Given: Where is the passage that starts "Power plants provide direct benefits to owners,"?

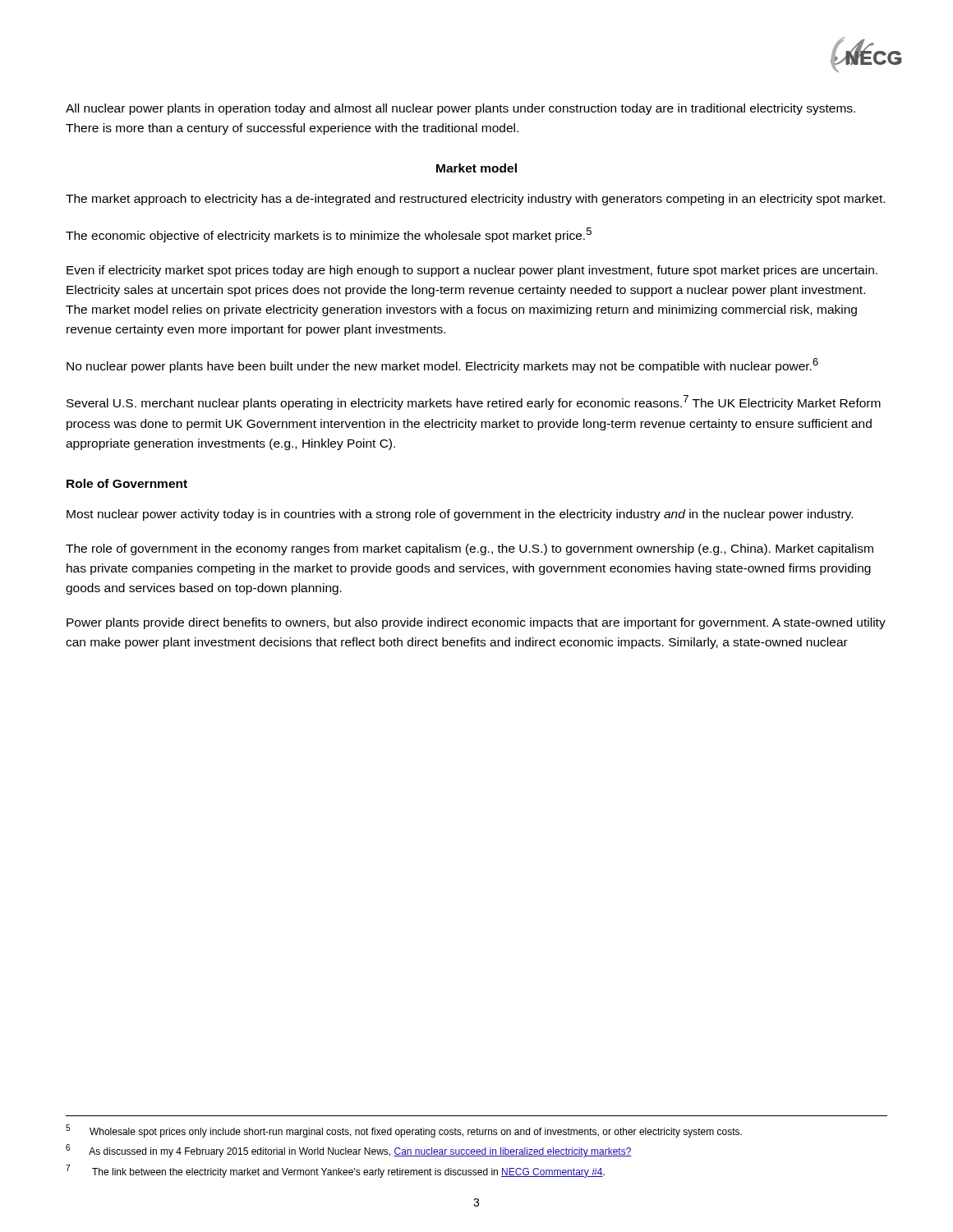Looking at the screenshot, I should (x=476, y=632).
